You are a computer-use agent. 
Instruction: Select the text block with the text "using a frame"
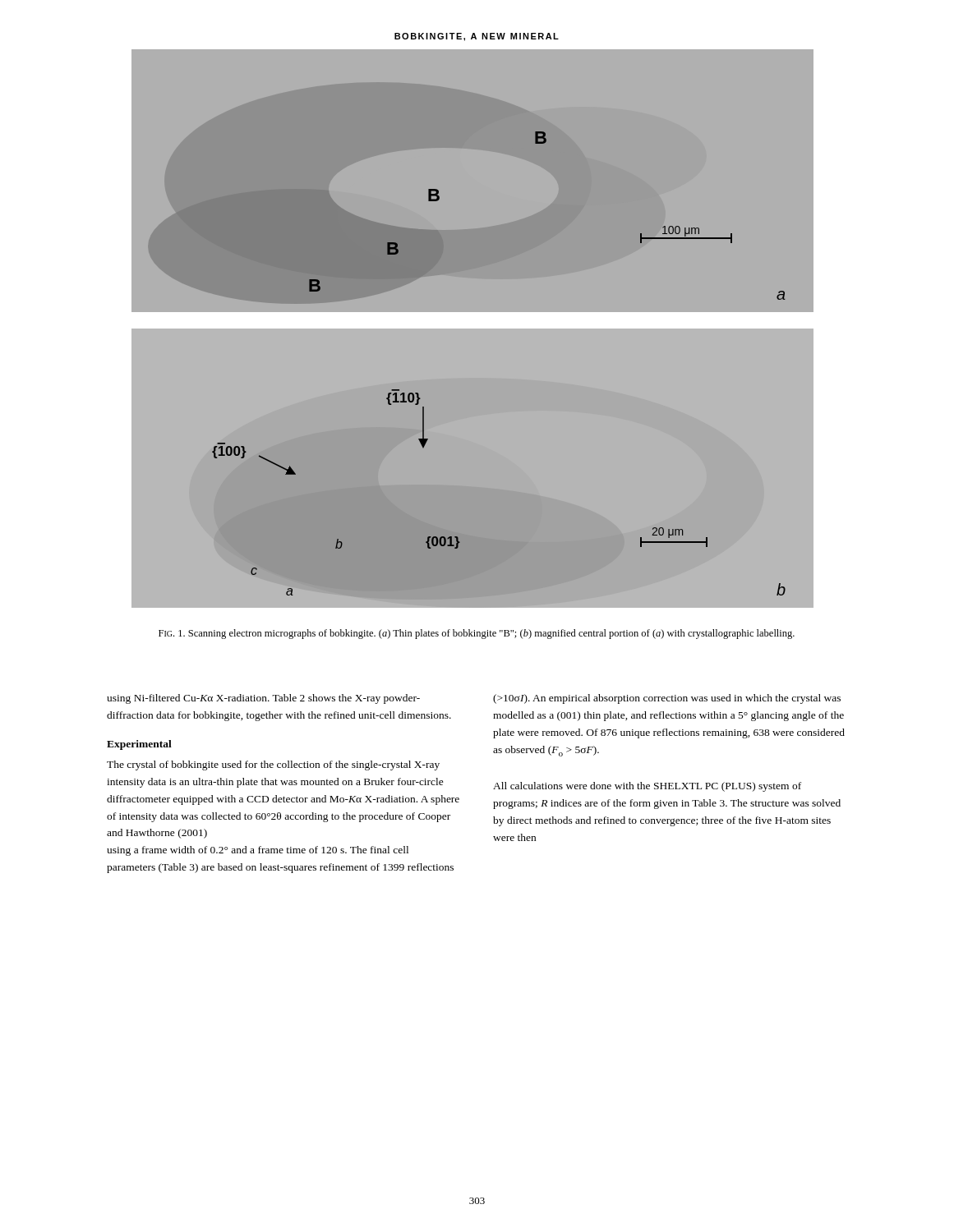263,699
